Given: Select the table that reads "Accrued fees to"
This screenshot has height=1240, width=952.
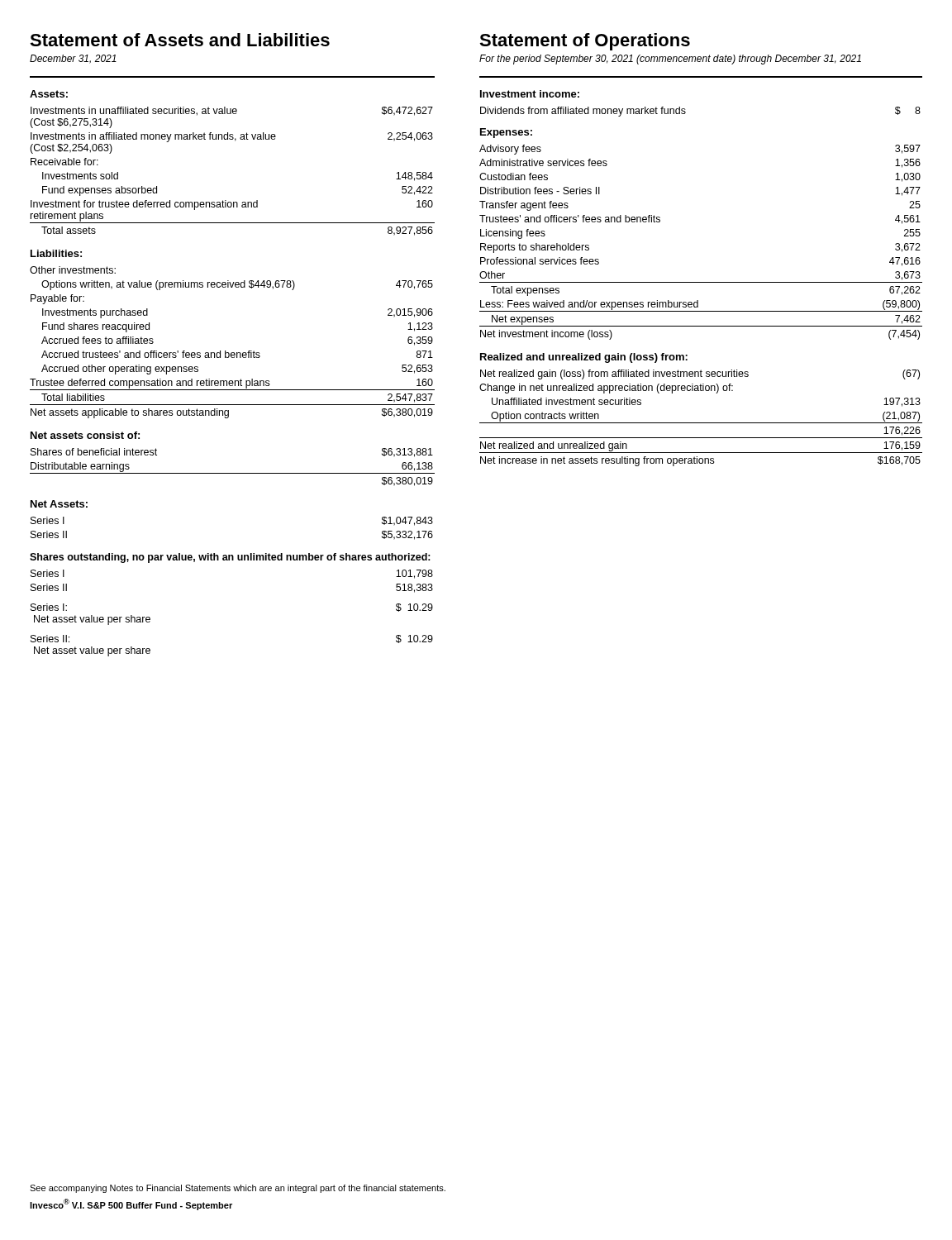Looking at the screenshot, I should 232,341.
